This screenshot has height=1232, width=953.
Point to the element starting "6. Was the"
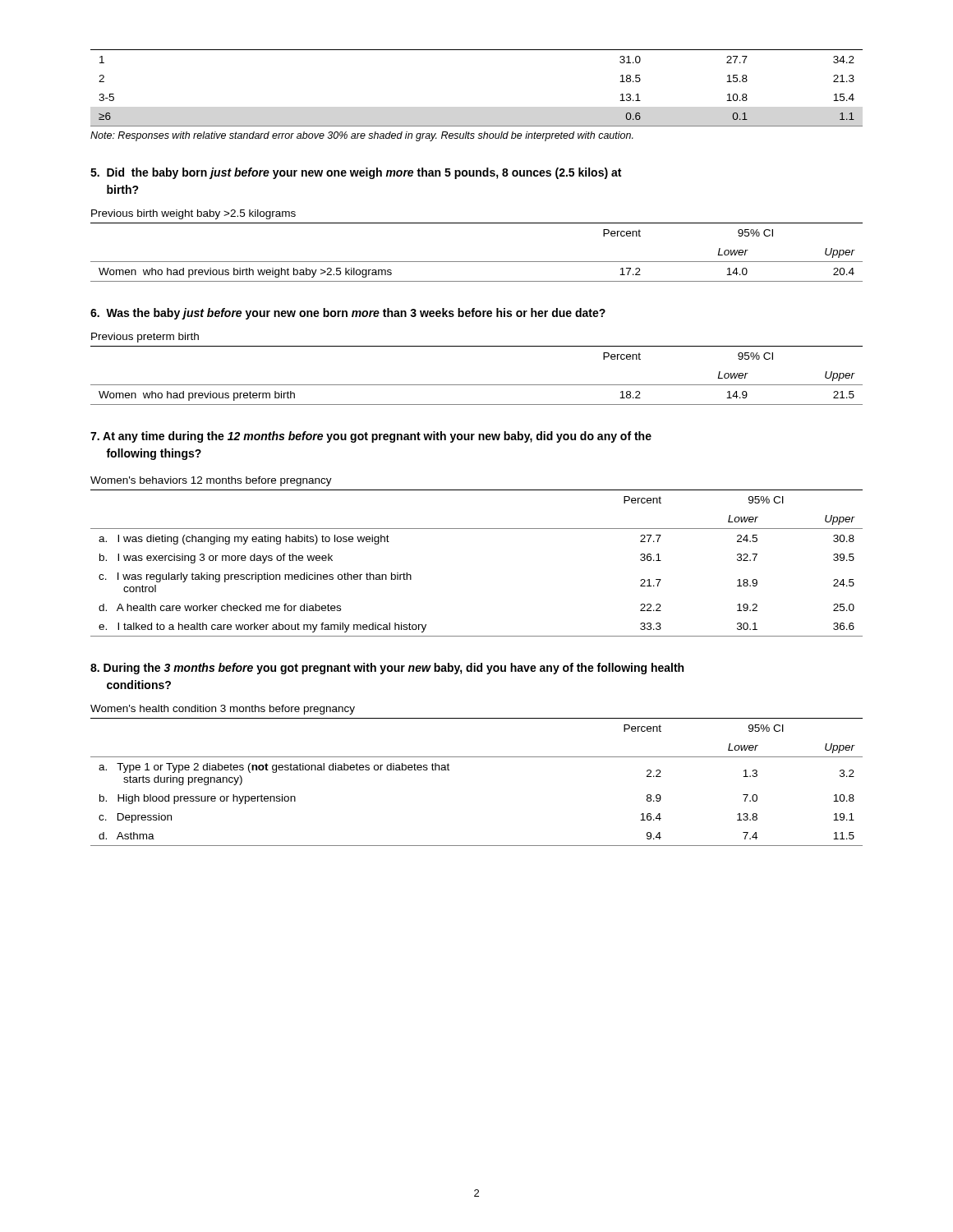[348, 313]
